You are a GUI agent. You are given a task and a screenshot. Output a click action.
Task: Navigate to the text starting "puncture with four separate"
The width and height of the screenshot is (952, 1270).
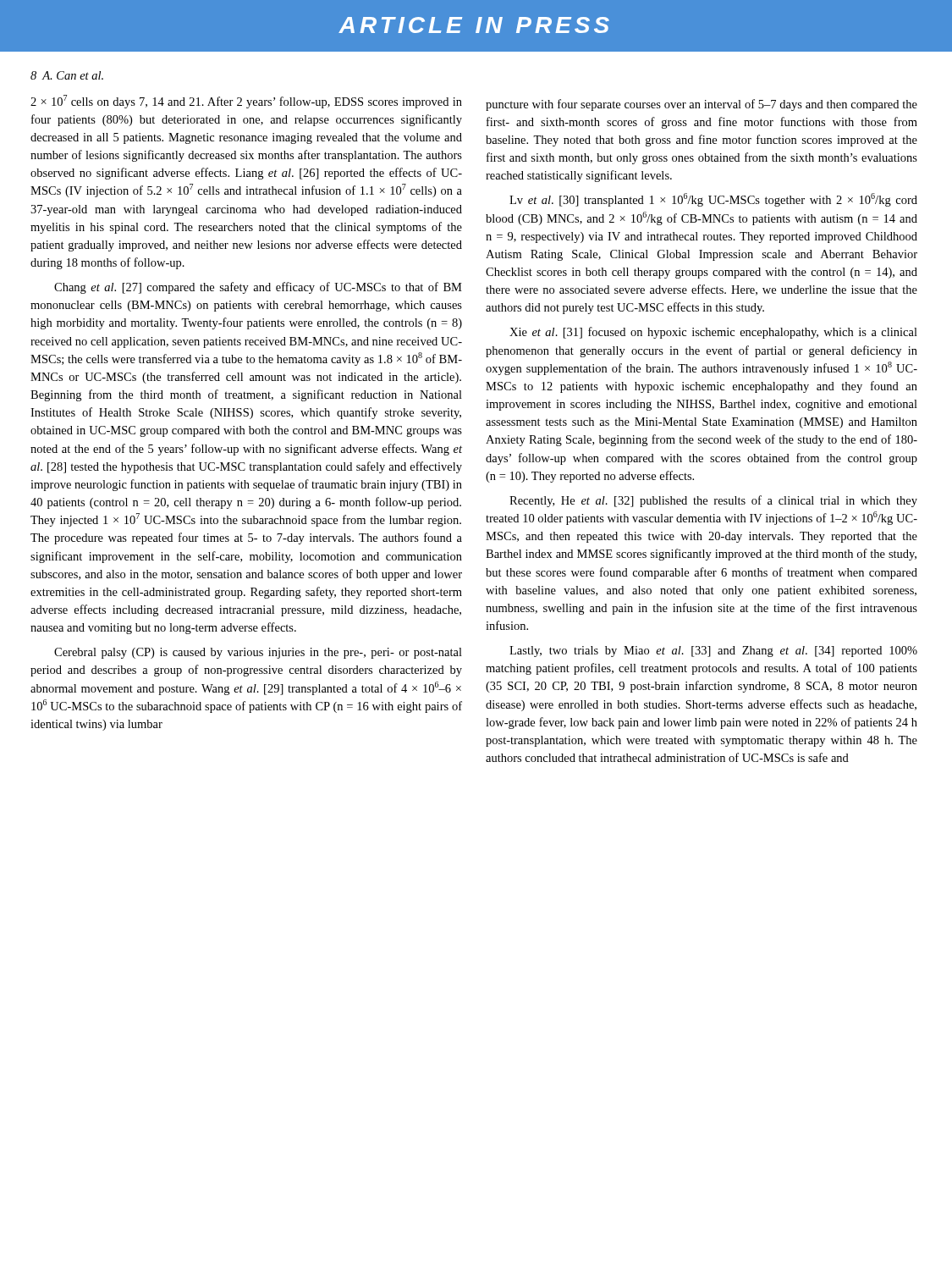[702, 431]
